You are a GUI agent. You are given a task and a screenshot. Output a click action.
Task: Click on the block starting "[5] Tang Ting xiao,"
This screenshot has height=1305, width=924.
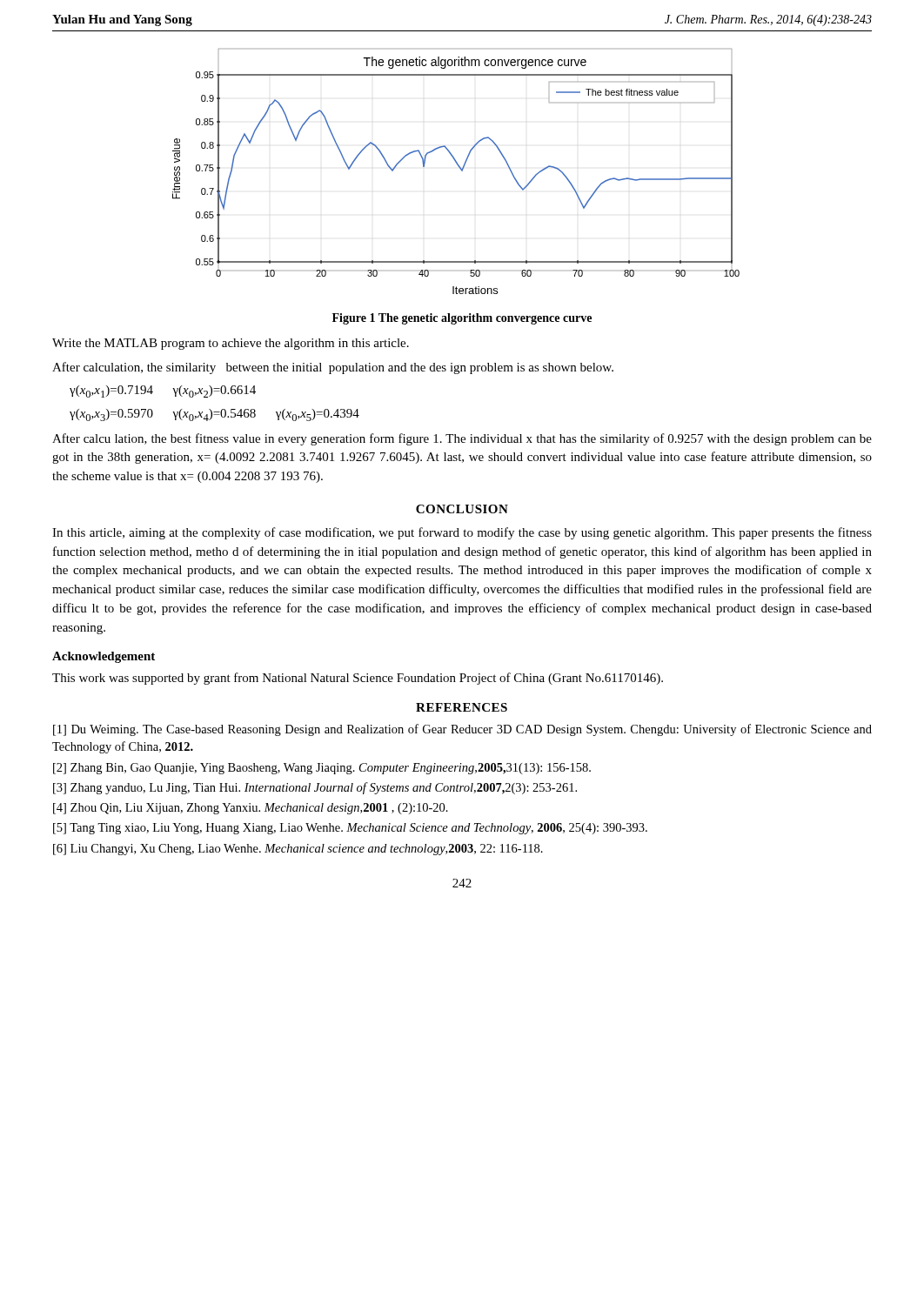tap(350, 828)
